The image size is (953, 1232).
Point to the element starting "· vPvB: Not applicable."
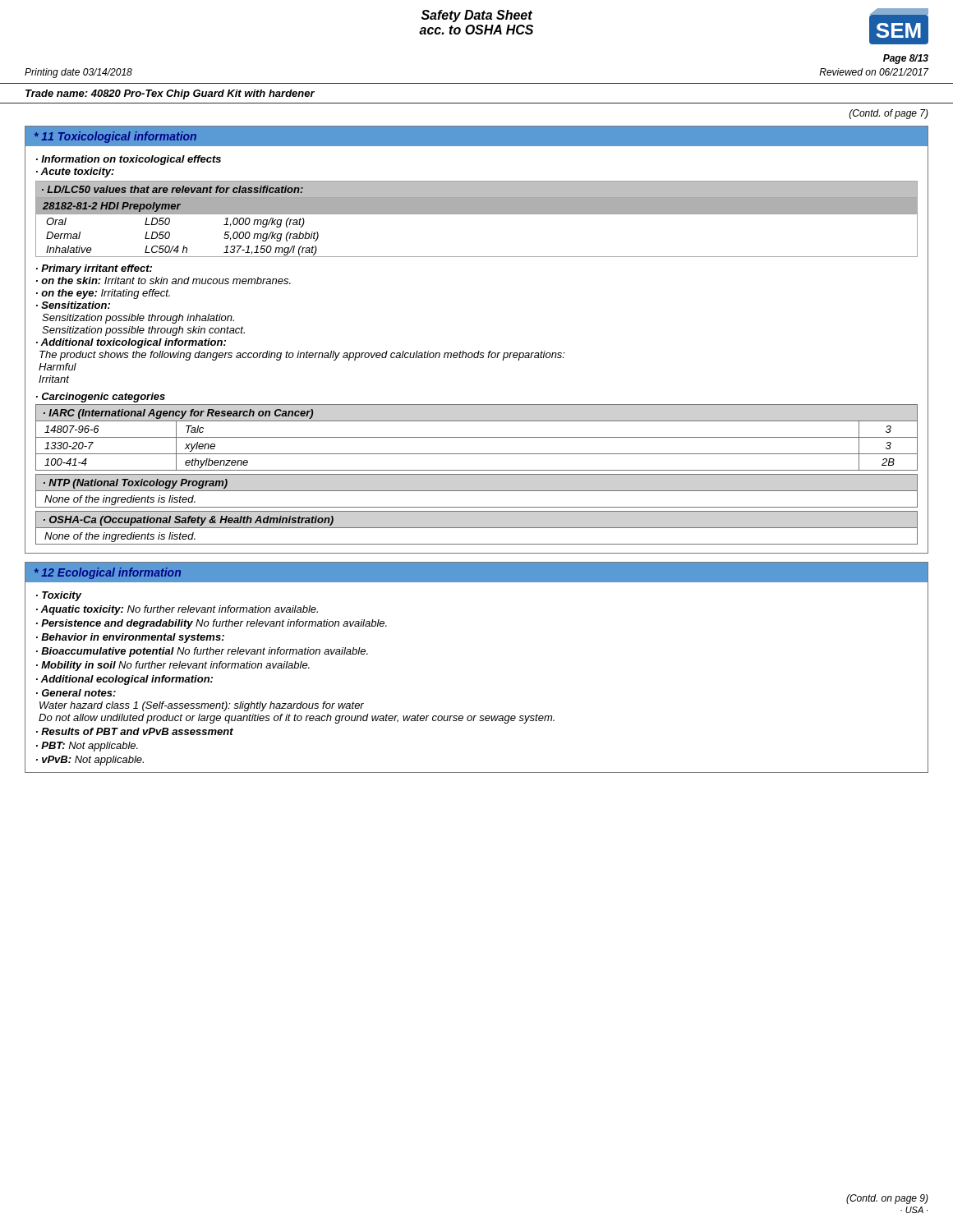[x=90, y=759]
